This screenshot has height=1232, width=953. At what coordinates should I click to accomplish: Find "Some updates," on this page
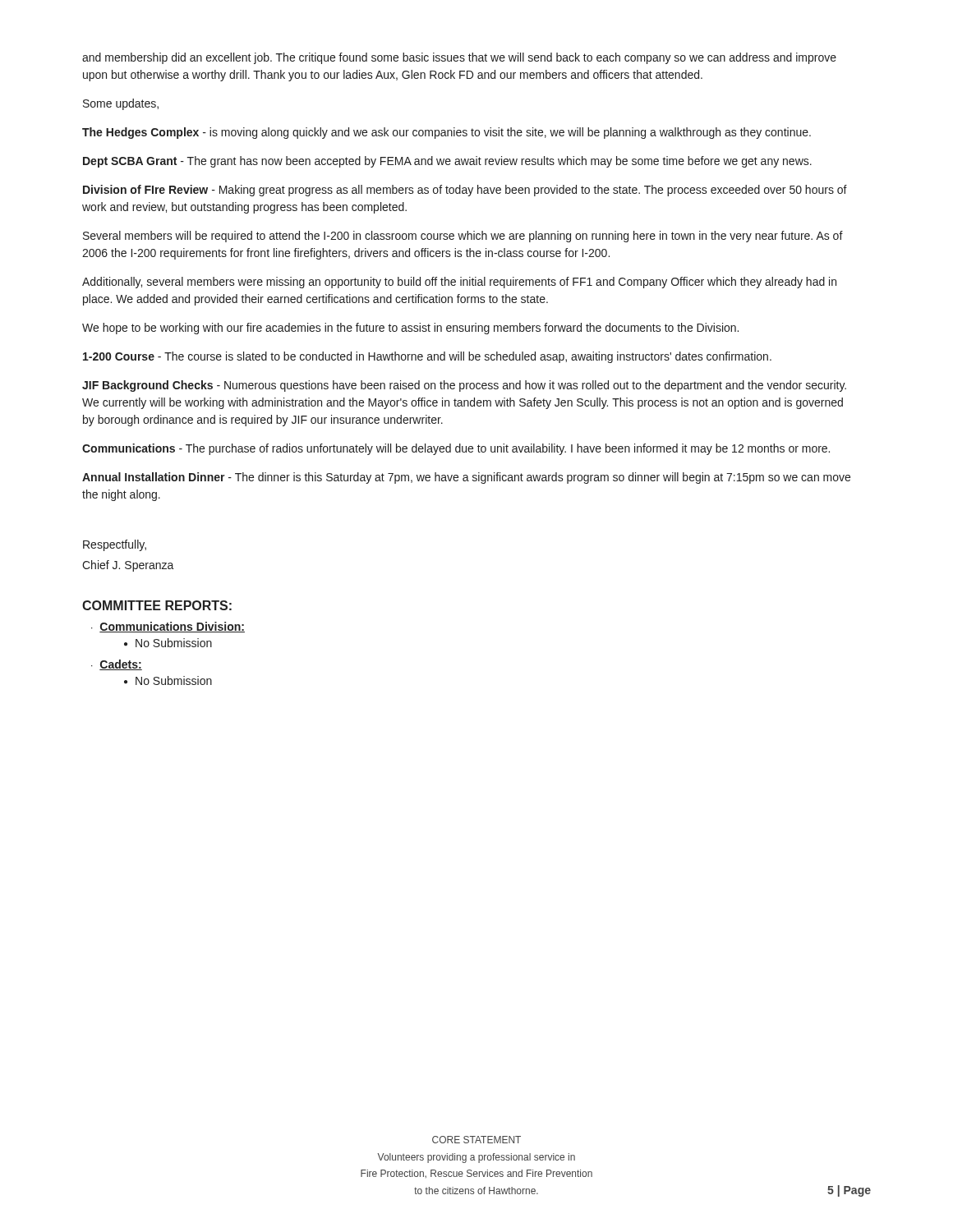(x=121, y=103)
